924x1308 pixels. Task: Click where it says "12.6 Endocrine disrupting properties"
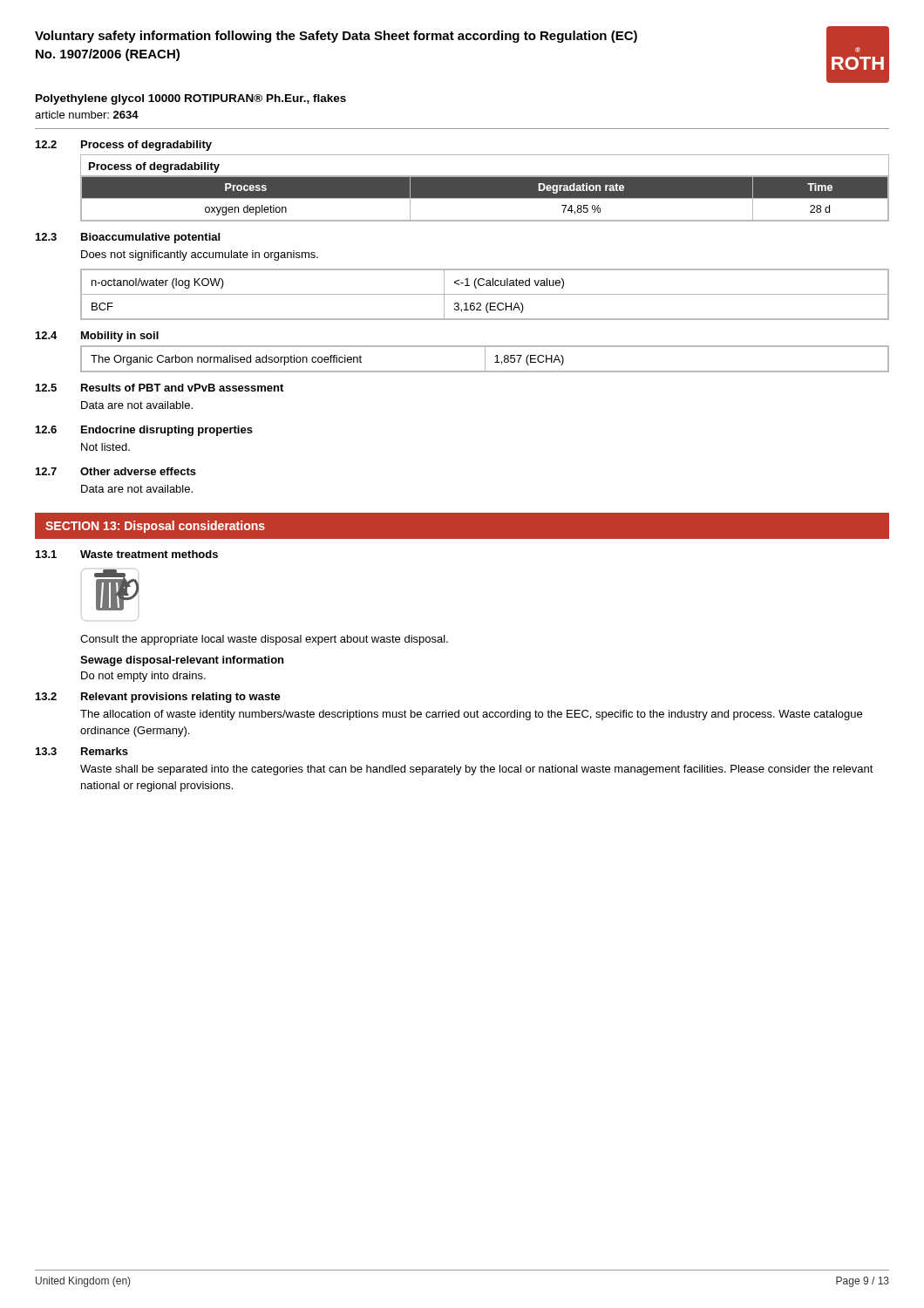click(144, 429)
